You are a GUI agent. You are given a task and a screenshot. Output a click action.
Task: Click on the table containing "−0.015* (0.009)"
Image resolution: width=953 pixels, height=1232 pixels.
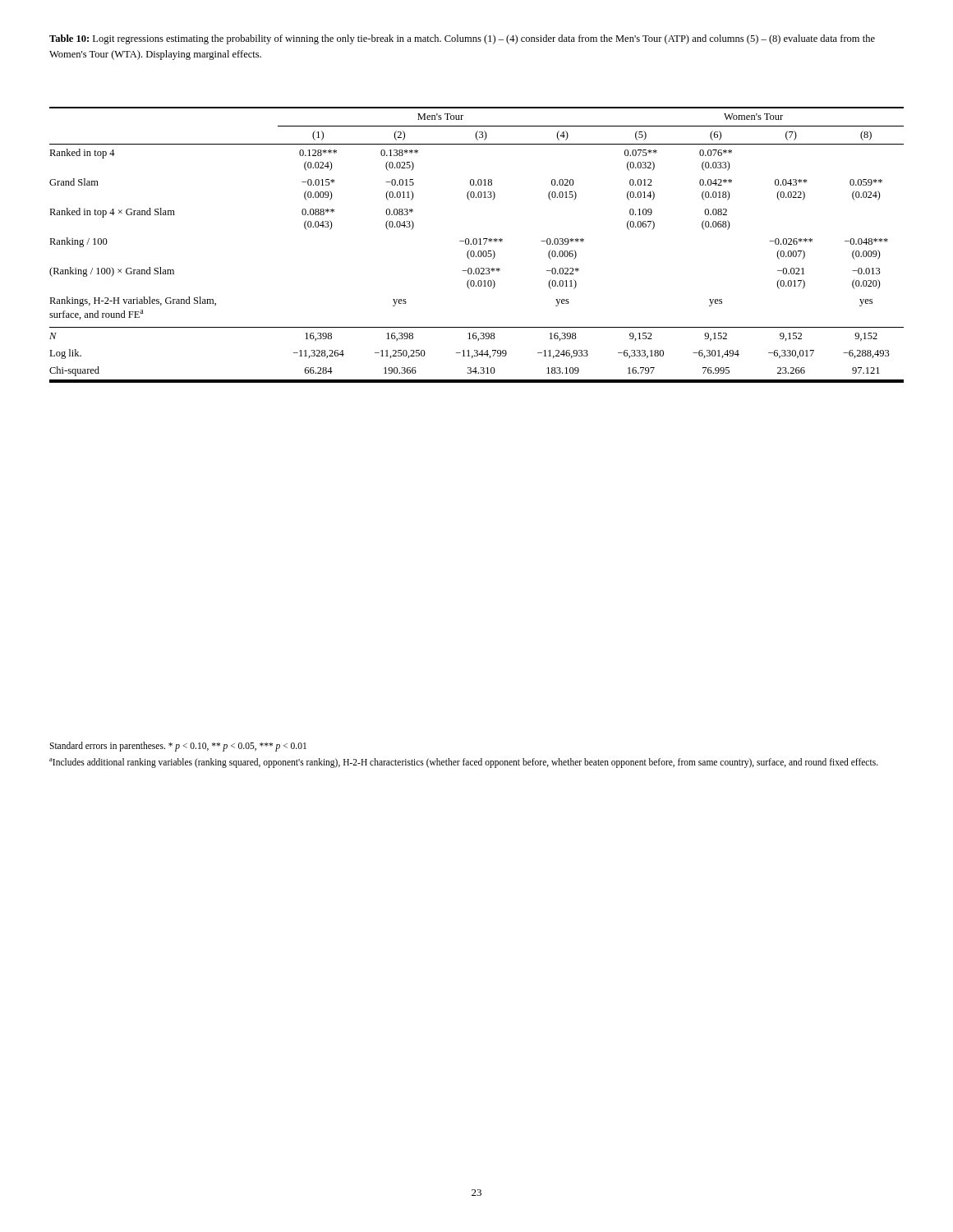coord(476,245)
